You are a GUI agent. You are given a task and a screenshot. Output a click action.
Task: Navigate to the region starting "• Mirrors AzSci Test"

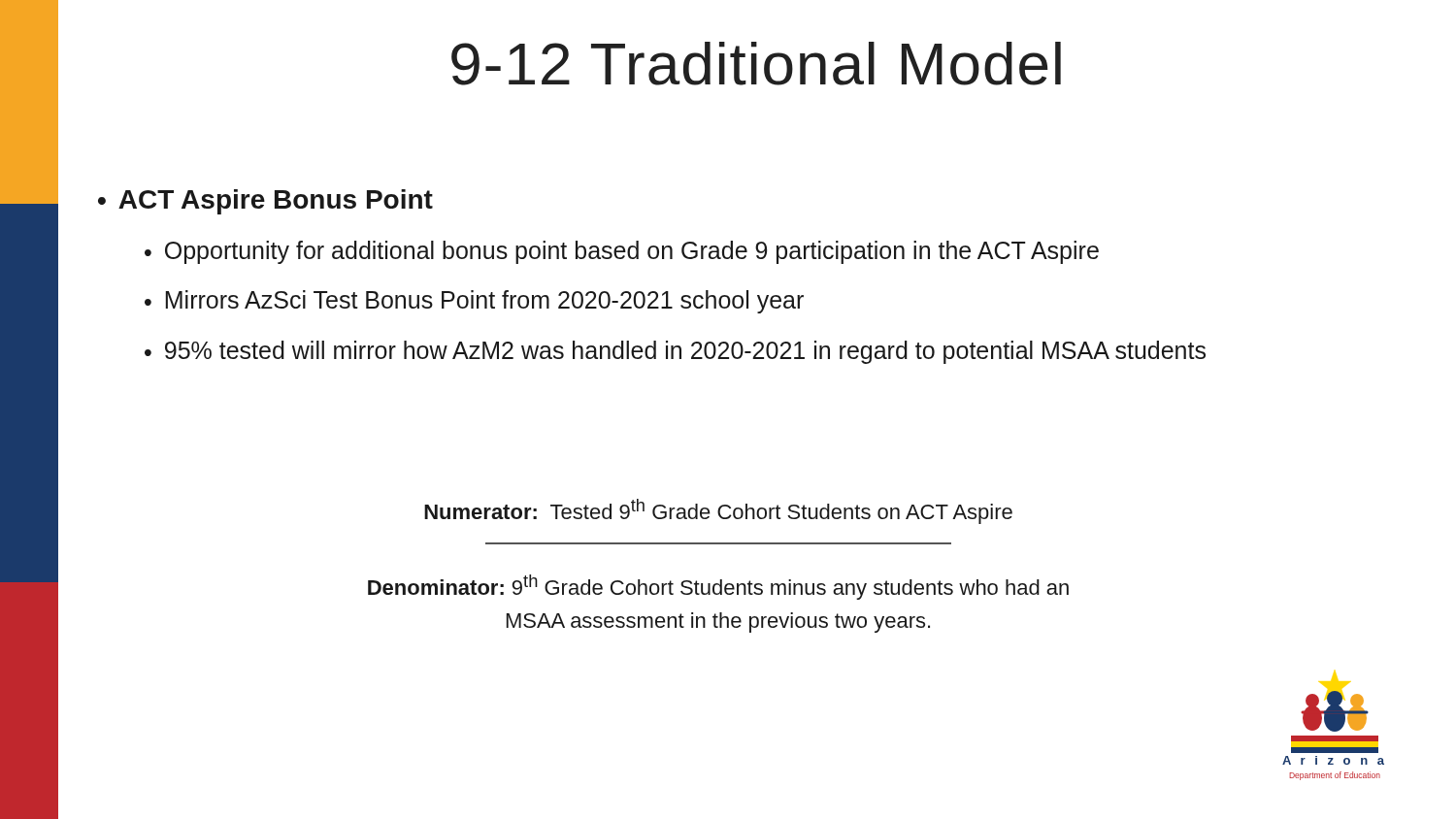pyautogui.click(x=751, y=302)
